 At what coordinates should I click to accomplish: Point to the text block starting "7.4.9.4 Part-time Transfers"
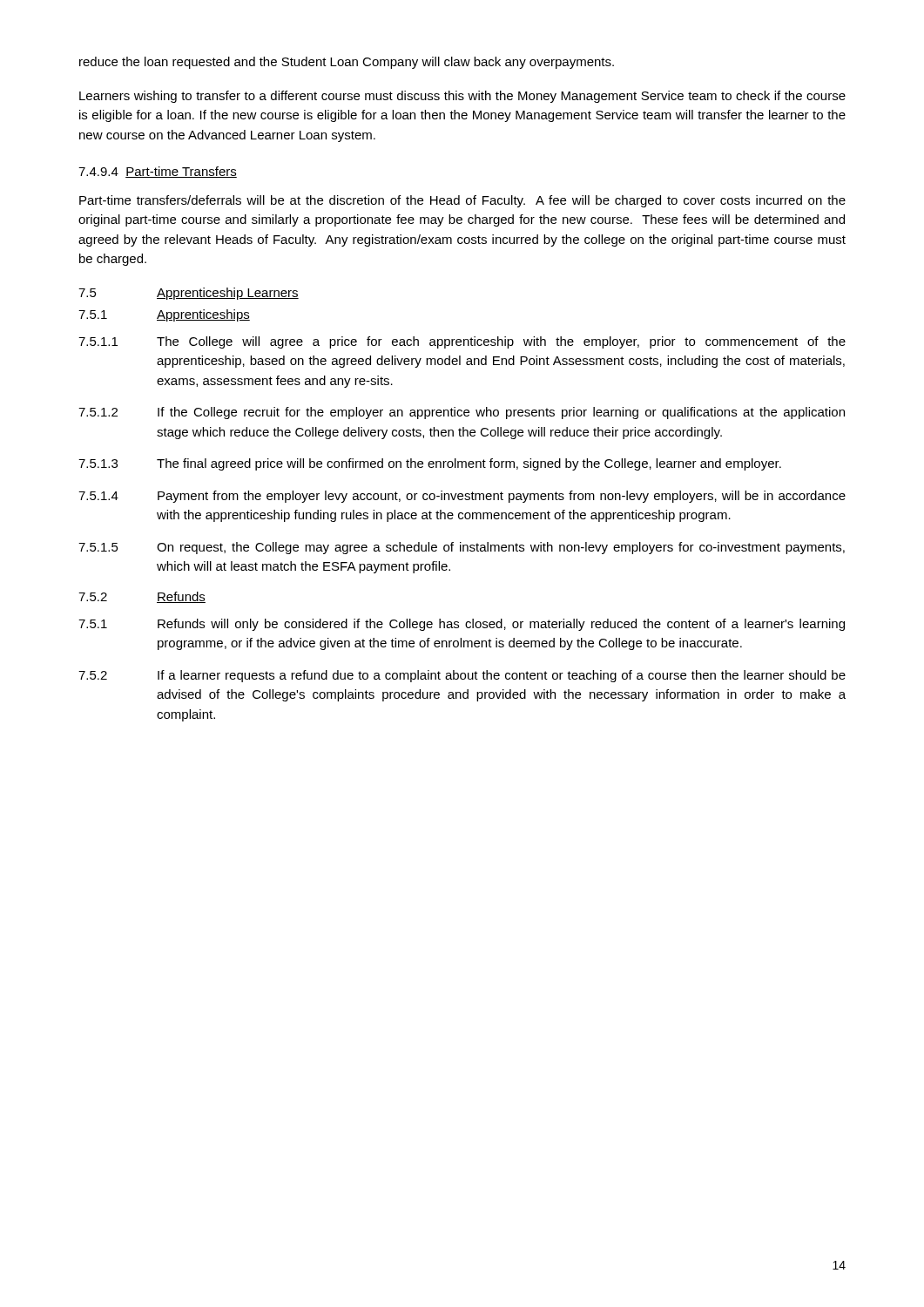point(157,171)
